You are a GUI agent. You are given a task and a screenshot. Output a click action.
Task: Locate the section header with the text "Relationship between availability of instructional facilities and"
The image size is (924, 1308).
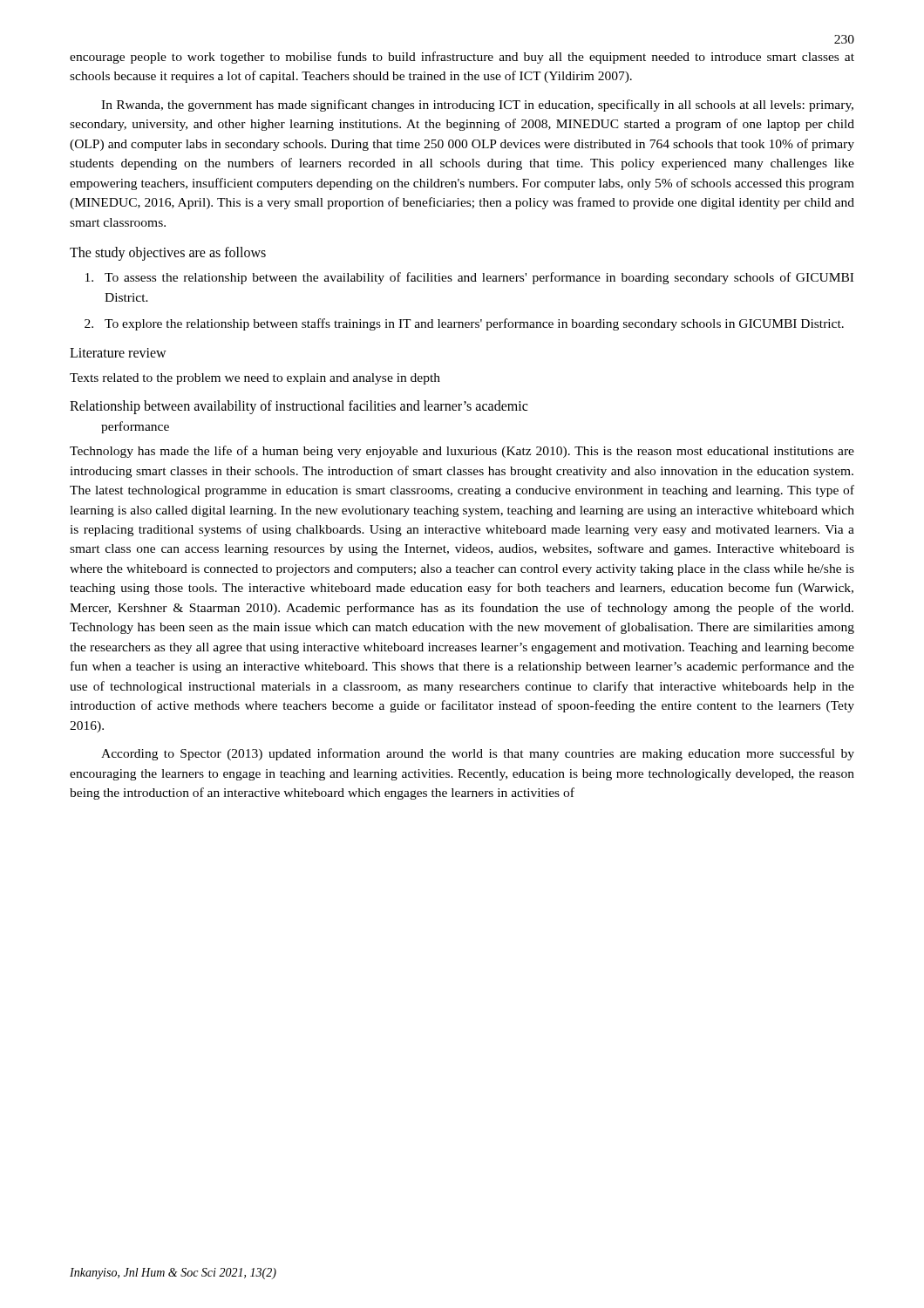pyautogui.click(x=462, y=416)
